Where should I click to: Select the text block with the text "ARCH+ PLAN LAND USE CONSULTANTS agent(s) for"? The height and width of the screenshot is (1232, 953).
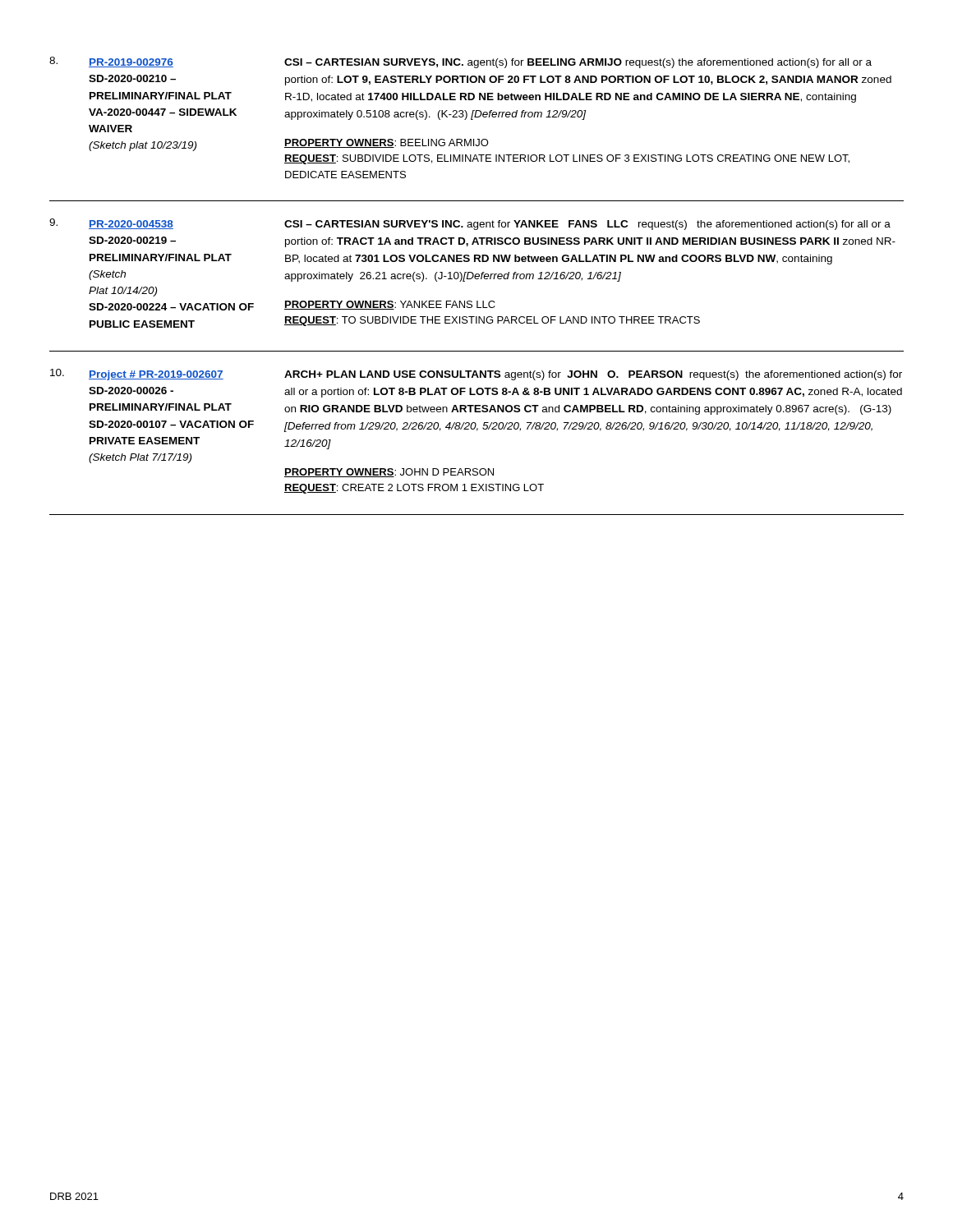point(594,432)
